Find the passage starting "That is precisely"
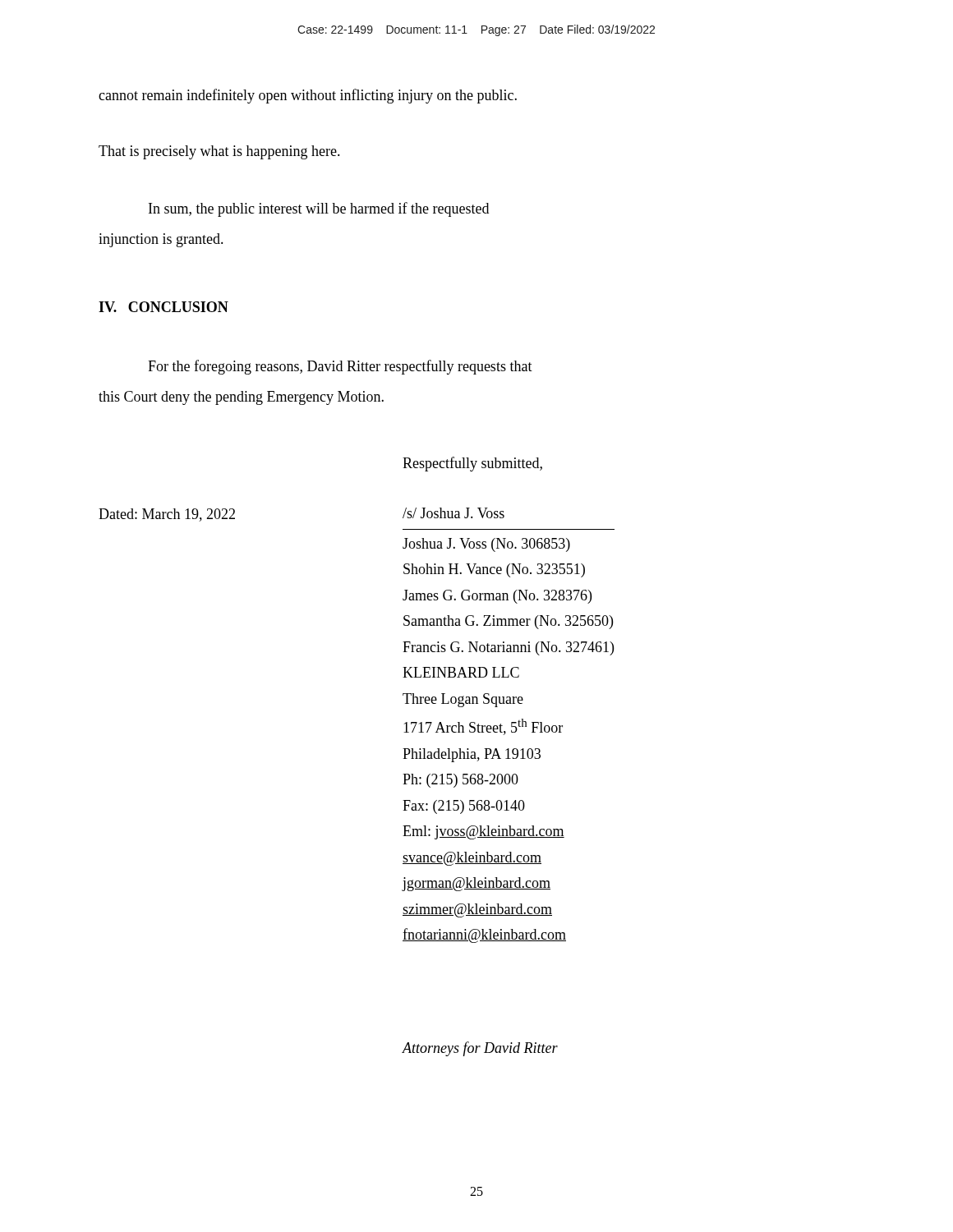 [x=220, y=151]
